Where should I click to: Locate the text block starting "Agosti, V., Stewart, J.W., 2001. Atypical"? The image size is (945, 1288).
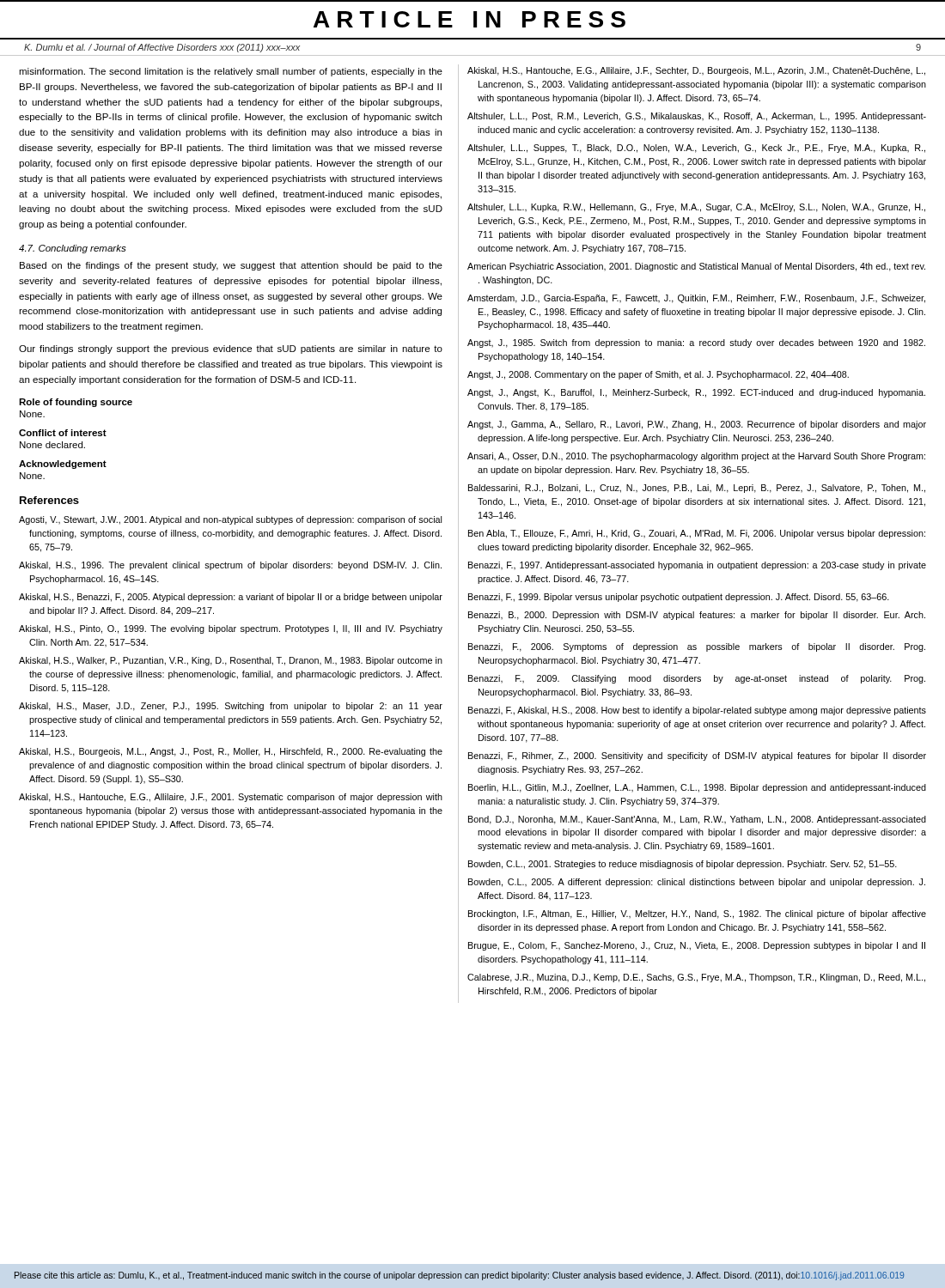tap(231, 534)
